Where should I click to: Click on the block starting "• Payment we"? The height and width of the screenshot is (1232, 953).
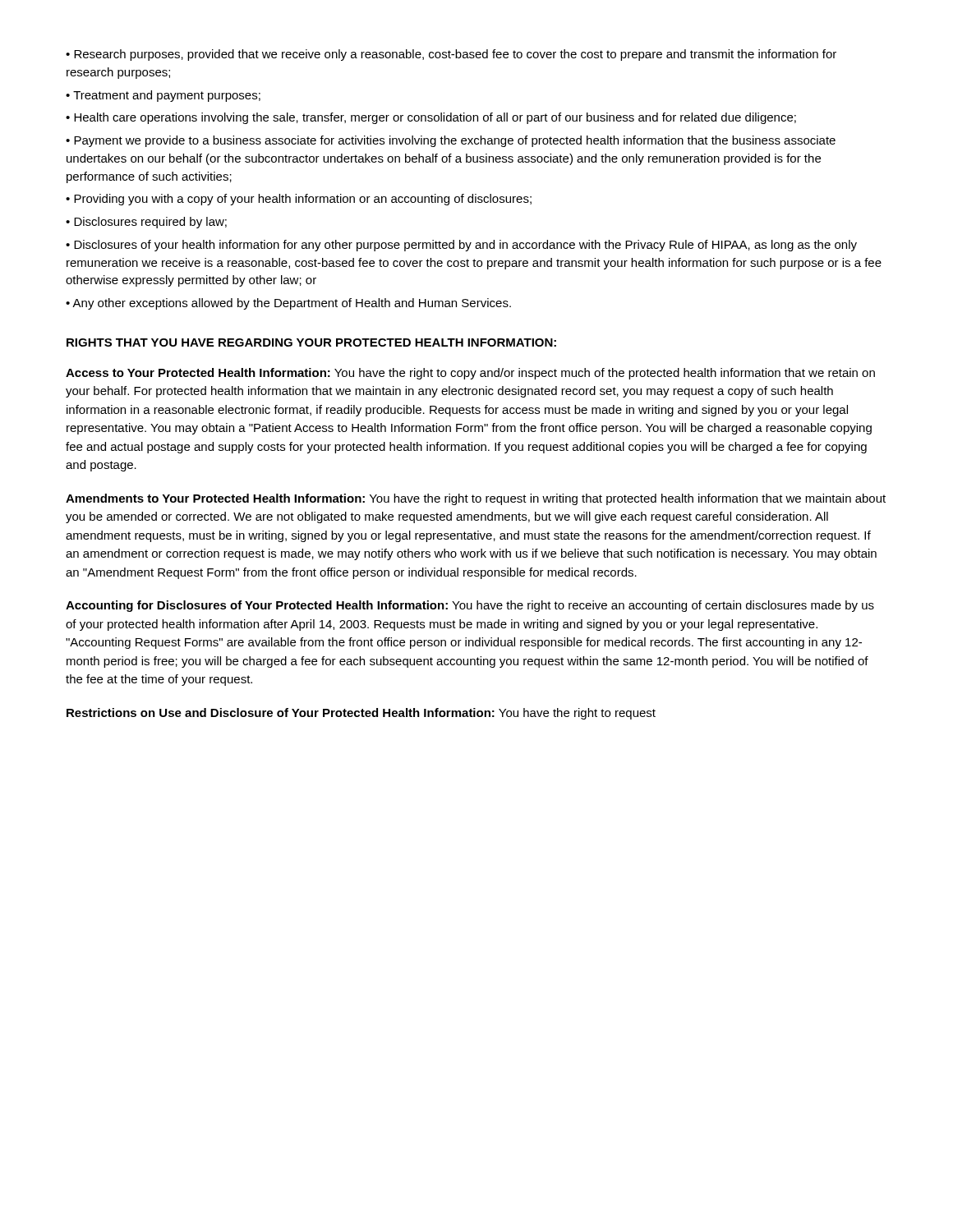[x=451, y=158]
